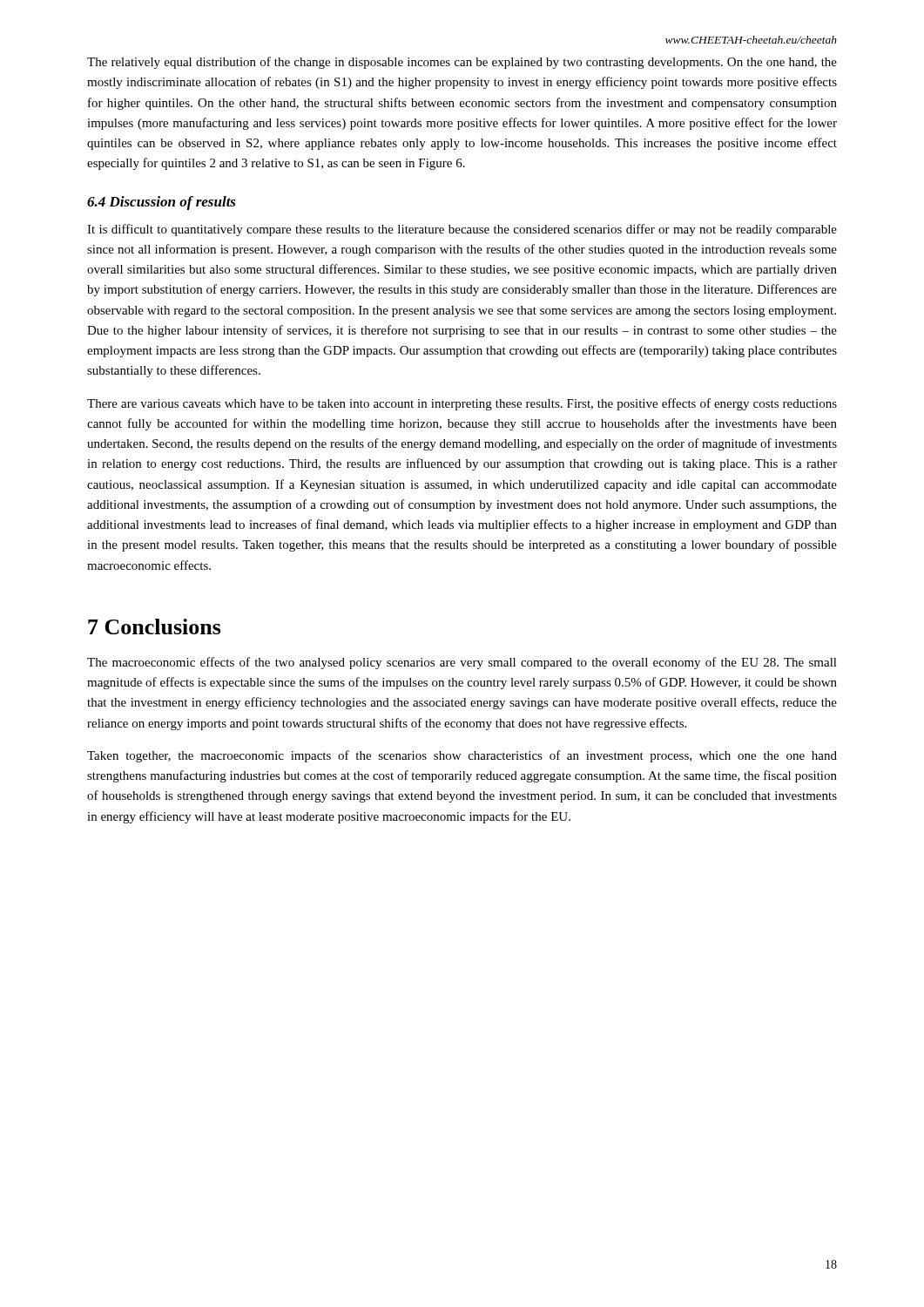Click on the text block that says "The macroeconomic effects of the two"
The height and width of the screenshot is (1307, 924).
[x=462, y=692]
